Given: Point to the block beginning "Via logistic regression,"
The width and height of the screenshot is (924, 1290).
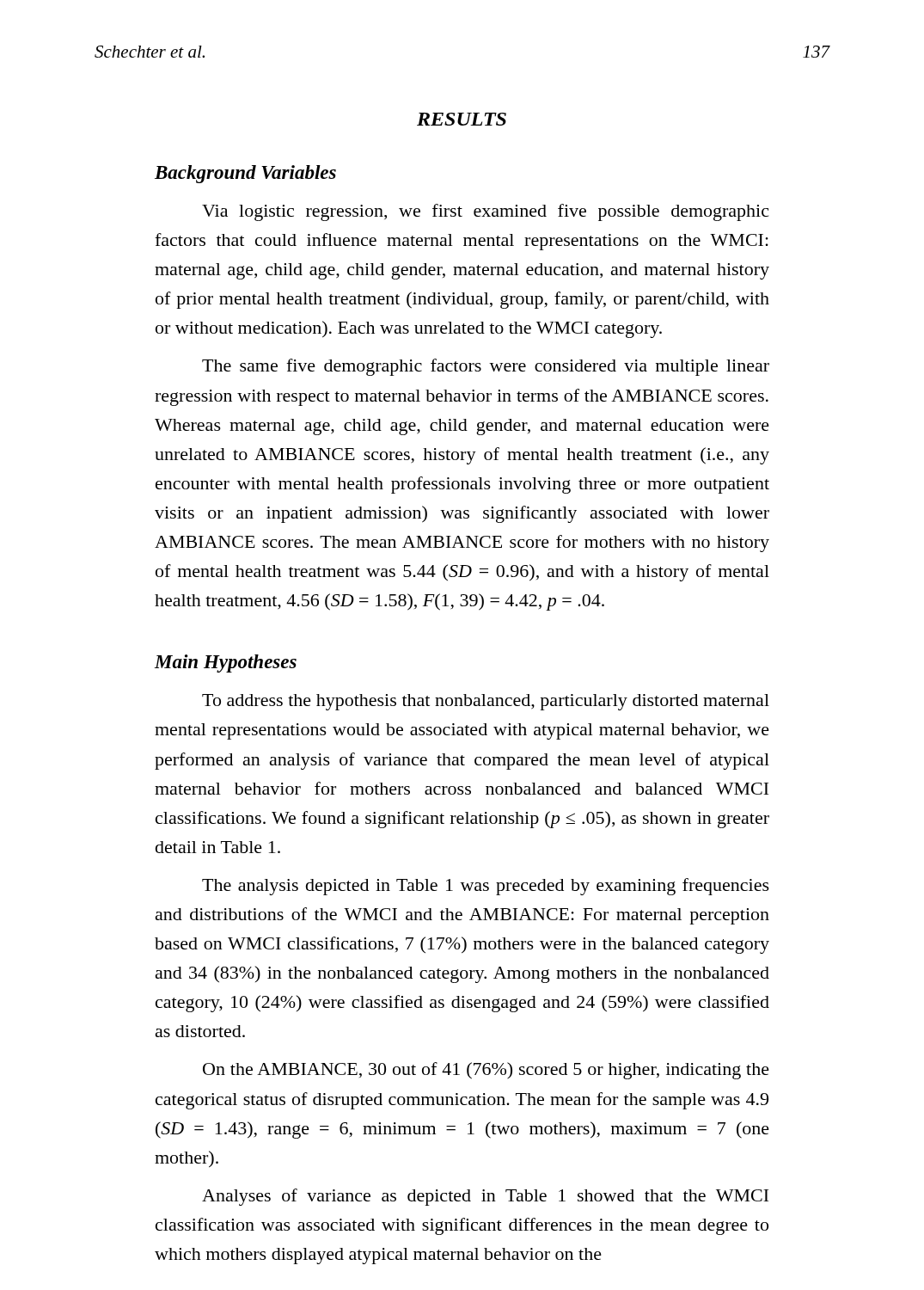Looking at the screenshot, I should [462, 406].
